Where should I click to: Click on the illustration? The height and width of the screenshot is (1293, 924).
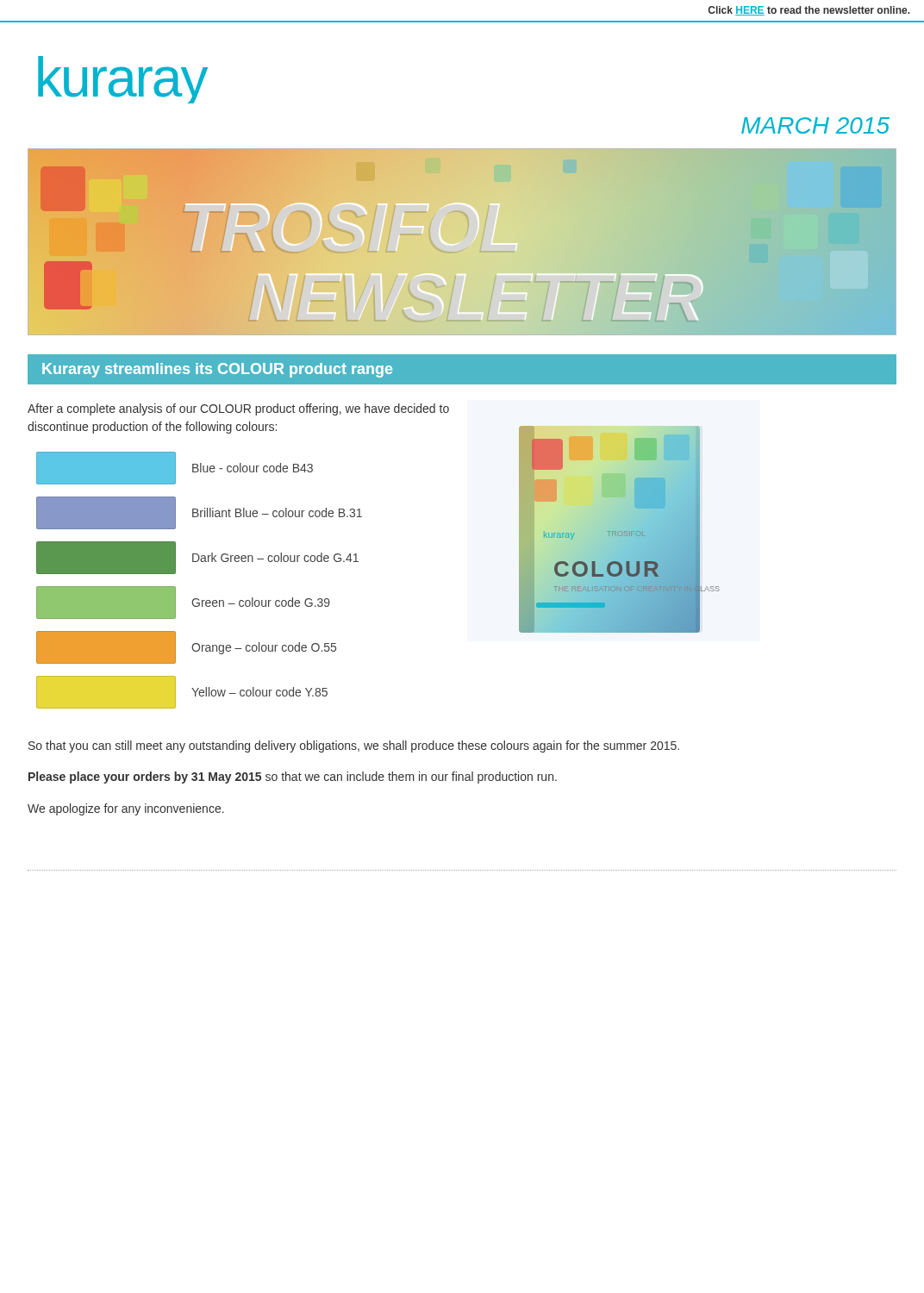click(462, 242)
